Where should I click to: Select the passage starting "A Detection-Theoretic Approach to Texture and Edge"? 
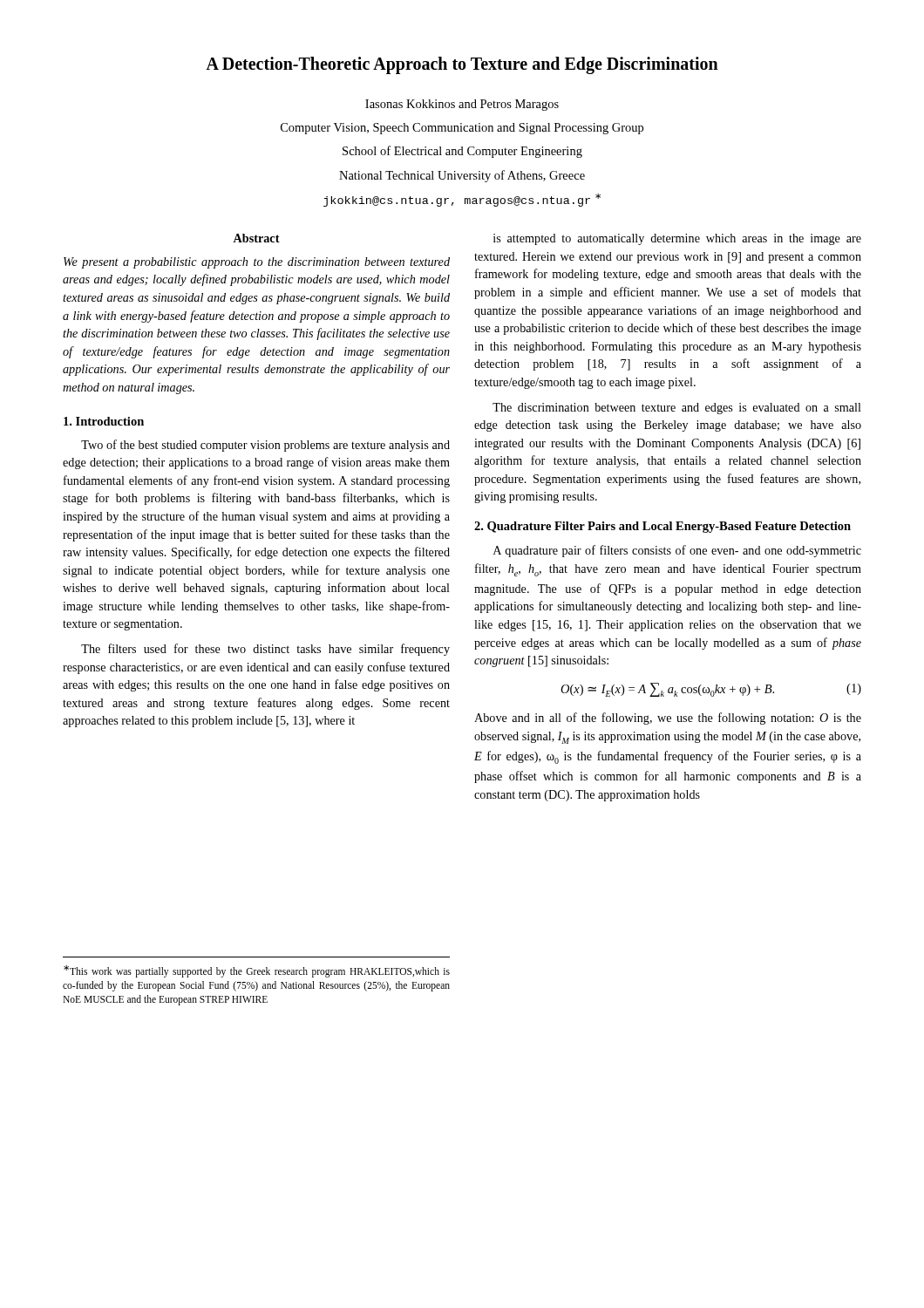[462, 64]
